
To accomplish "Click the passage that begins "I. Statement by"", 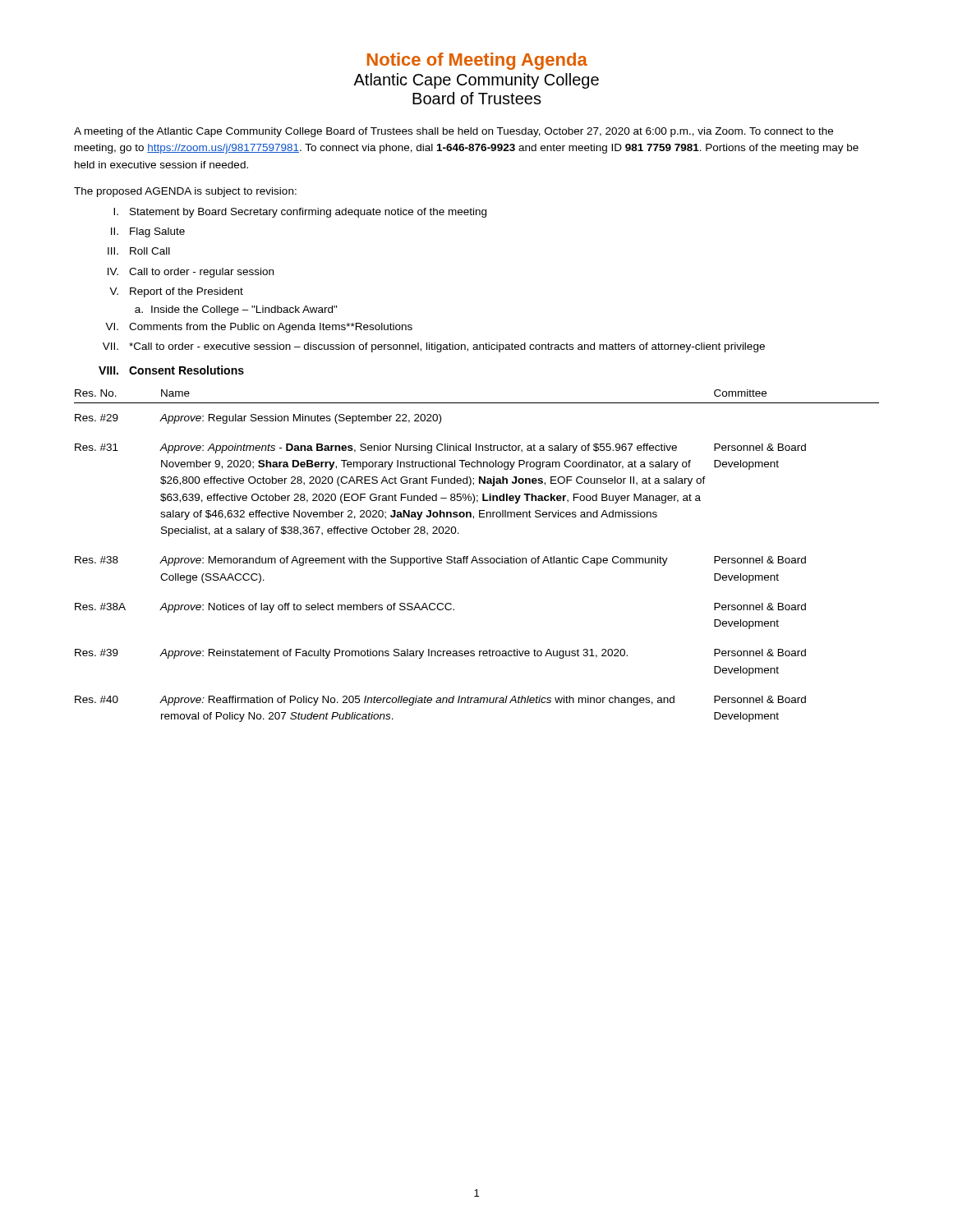I will [x=476, y=212].
